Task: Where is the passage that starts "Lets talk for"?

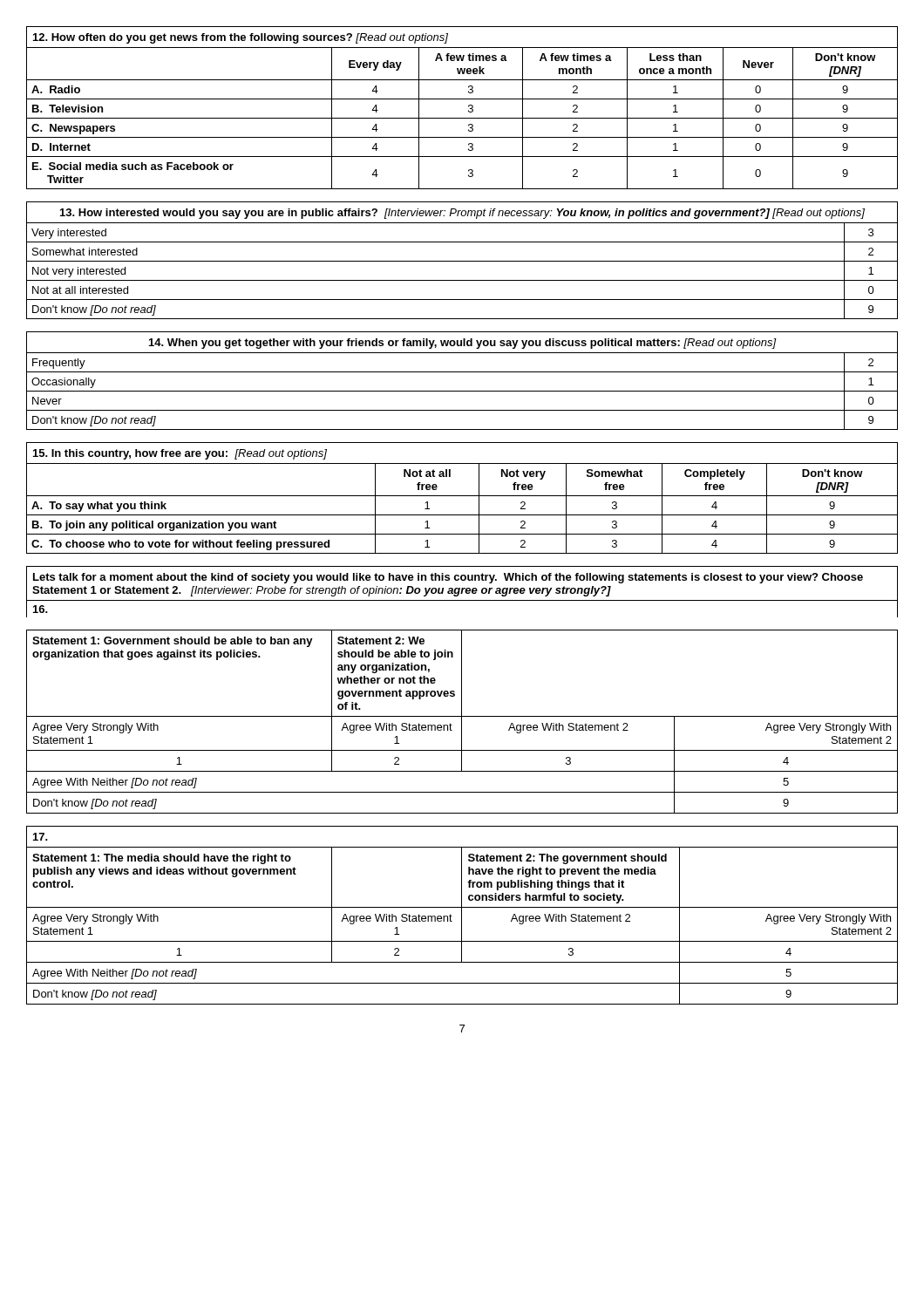Action: pos(462,592)
